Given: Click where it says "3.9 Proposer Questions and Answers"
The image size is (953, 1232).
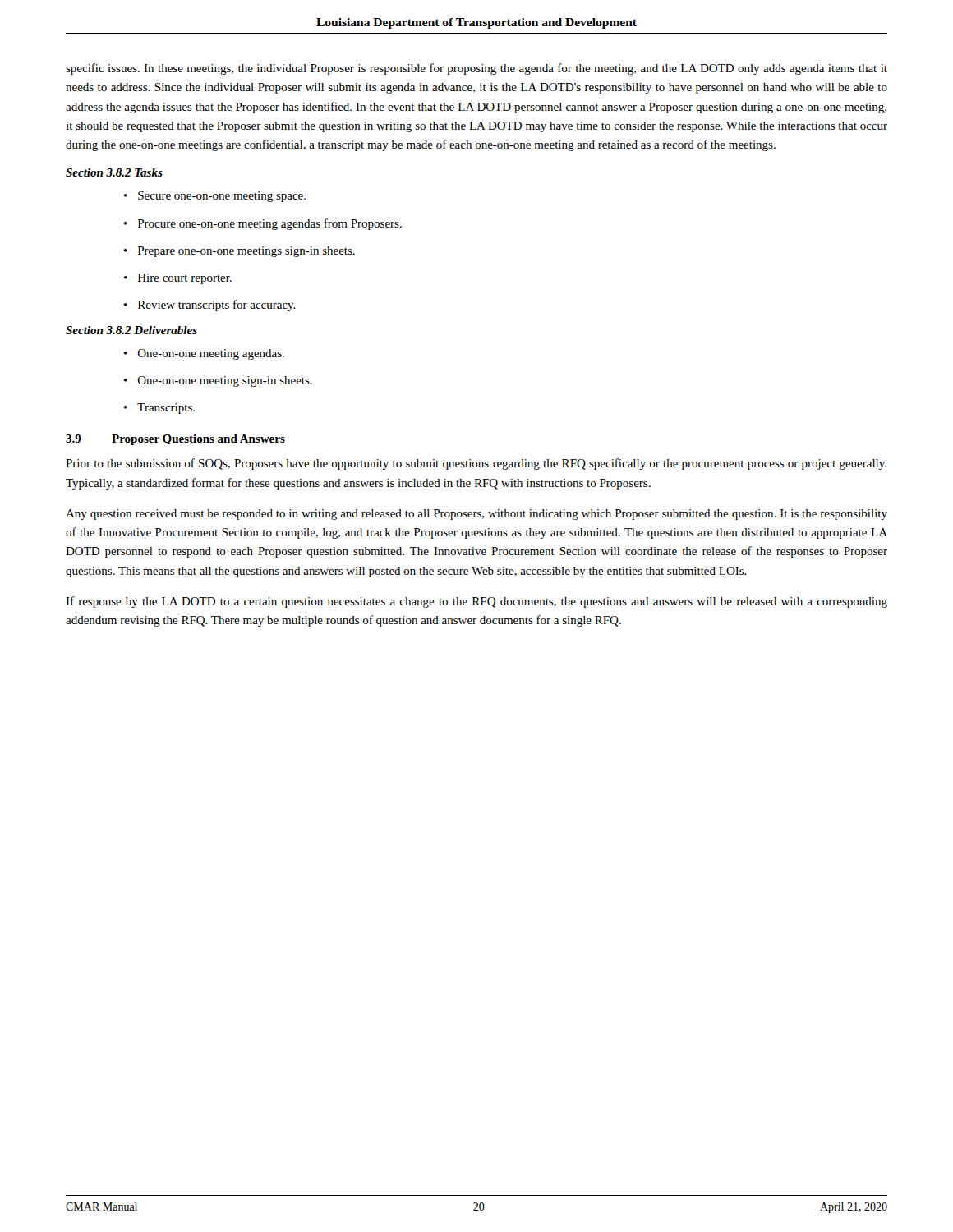Looking at the screenshot, I should [x=175, y=439].
